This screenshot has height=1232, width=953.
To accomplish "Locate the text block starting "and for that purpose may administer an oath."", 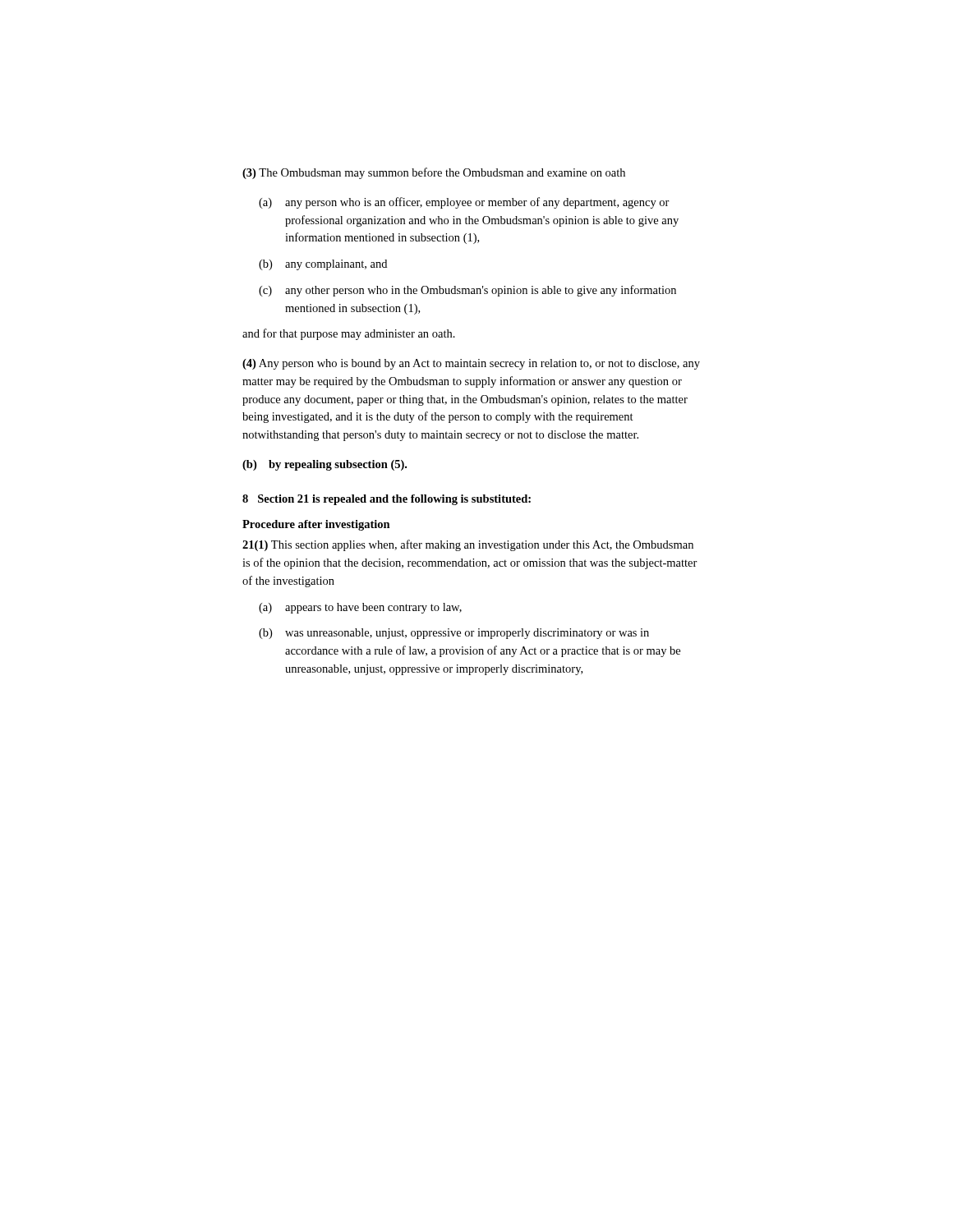I will [349, 334].
